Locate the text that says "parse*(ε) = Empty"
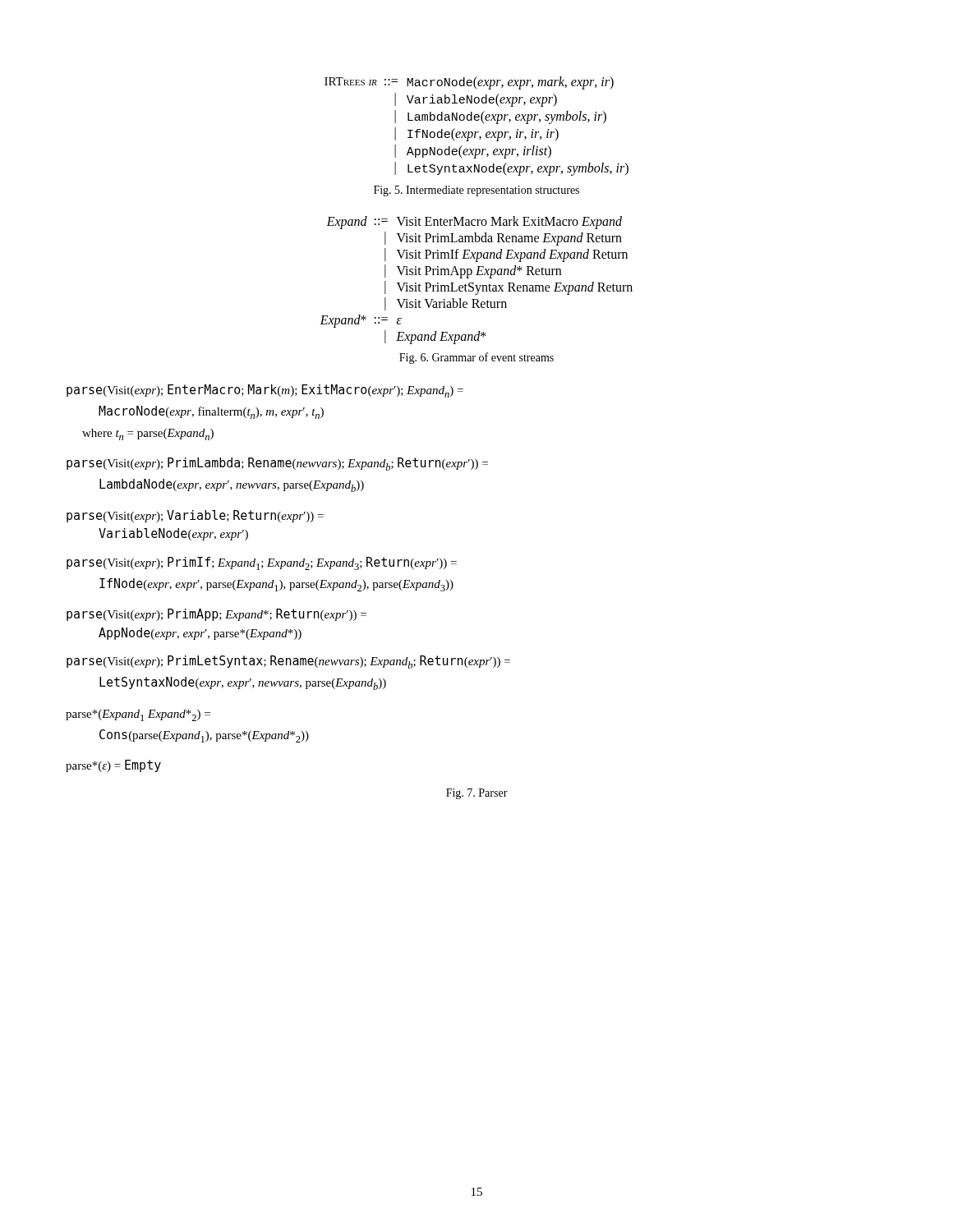Screen dimensions: 1232x953 [113, 766]
